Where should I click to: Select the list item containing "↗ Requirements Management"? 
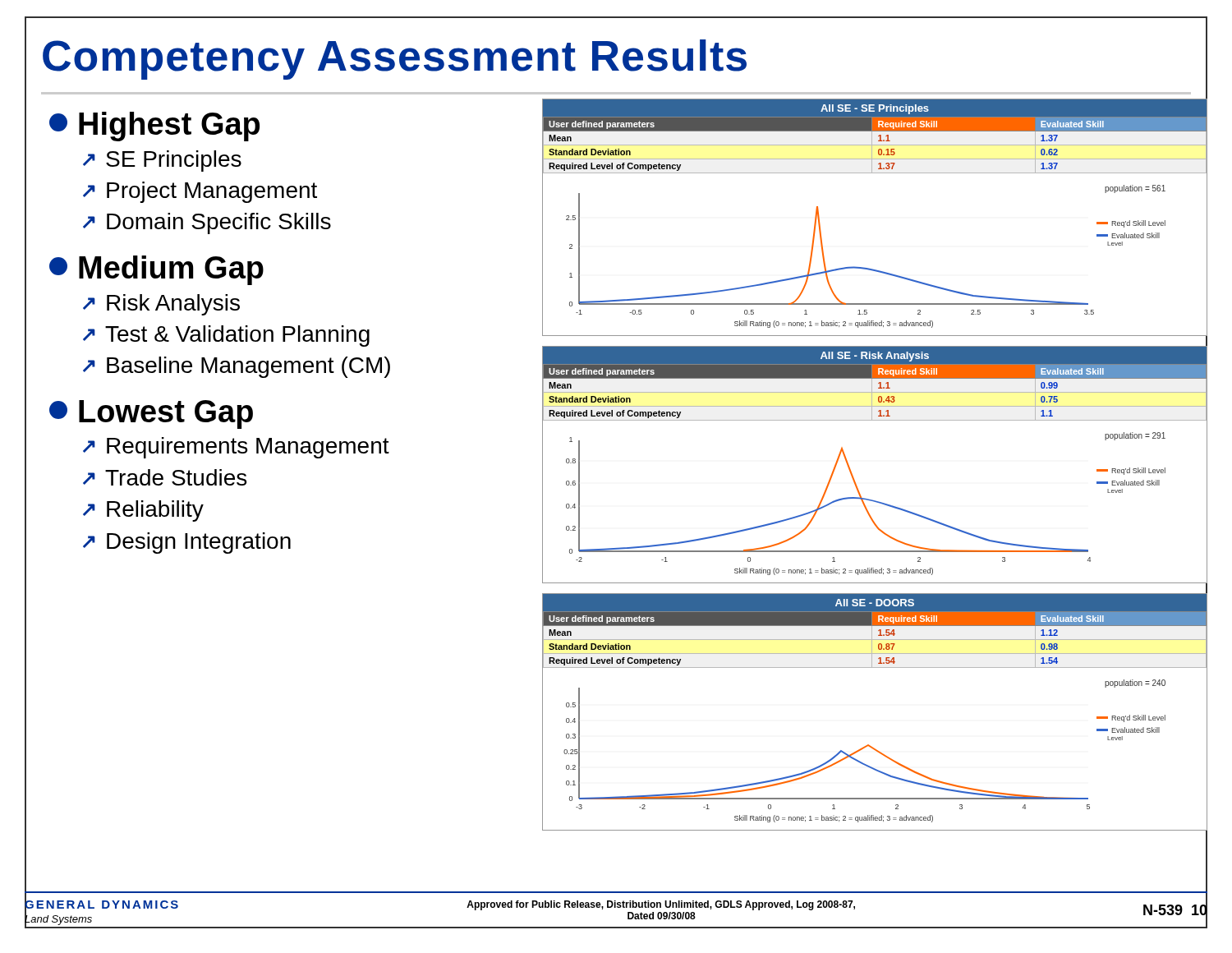(x=235, y=447)
